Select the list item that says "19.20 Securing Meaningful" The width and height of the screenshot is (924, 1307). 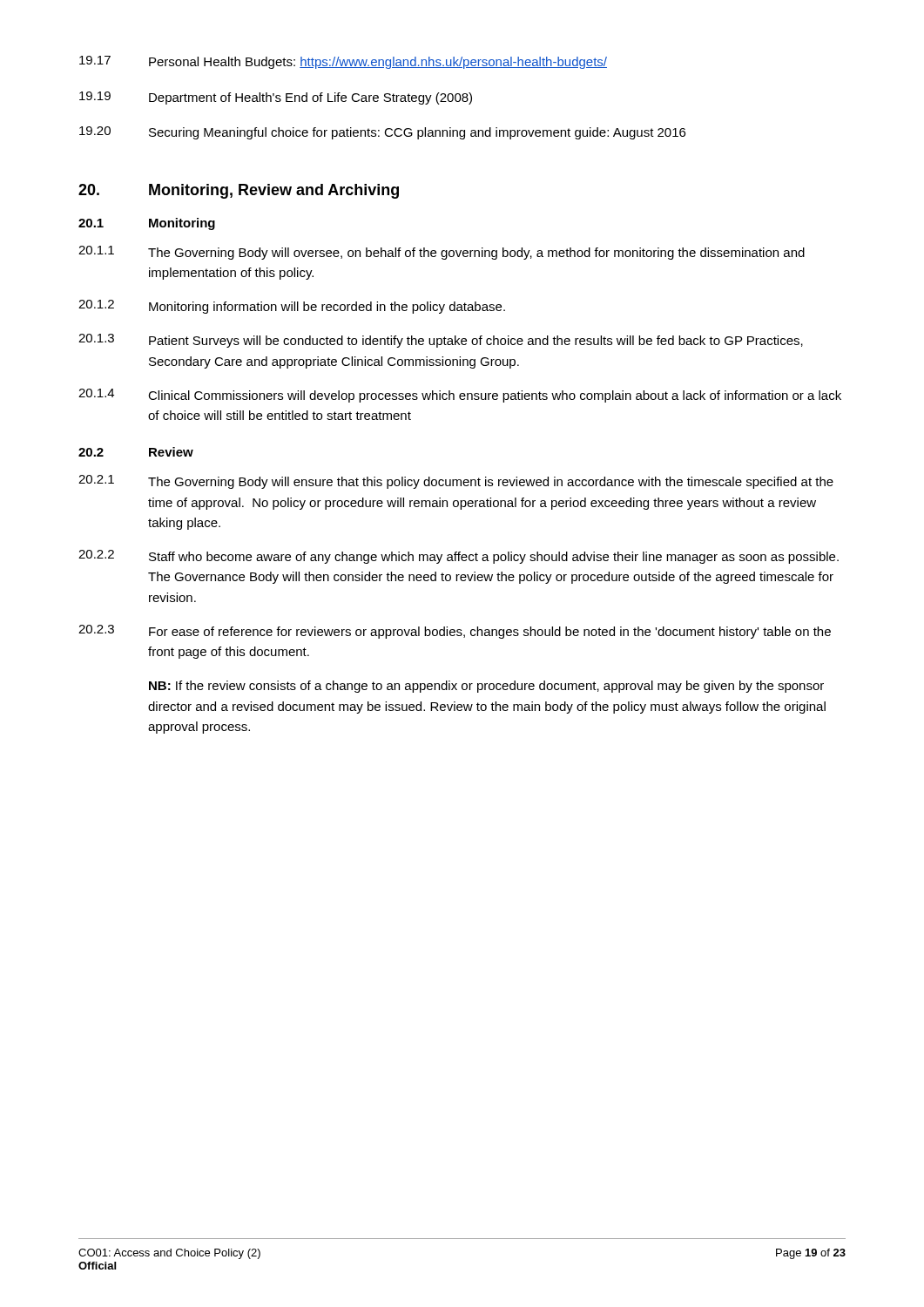(x=462, y=133)
